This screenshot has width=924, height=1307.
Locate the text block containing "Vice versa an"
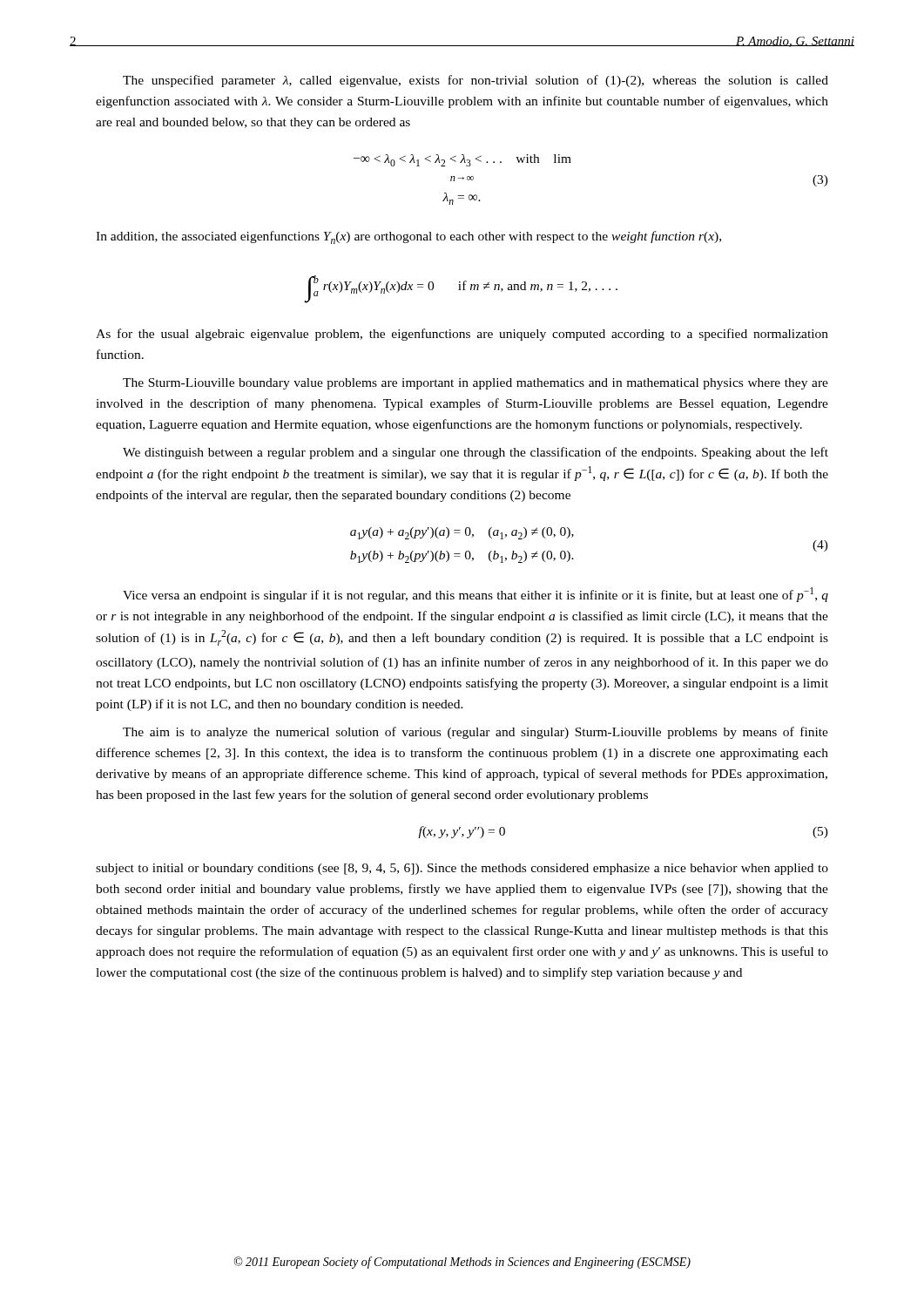point(462,649)
